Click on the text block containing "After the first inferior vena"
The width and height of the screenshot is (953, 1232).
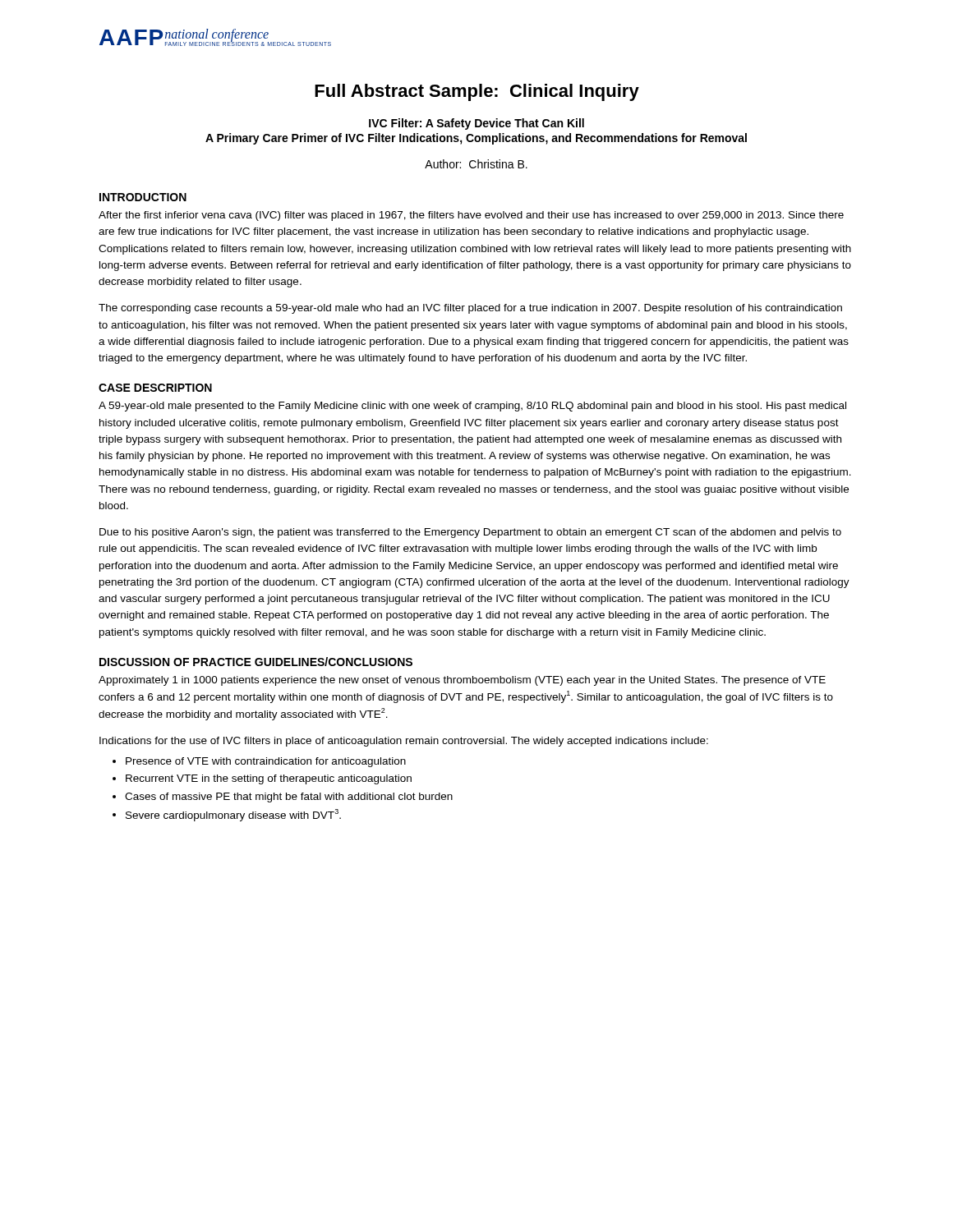coord(475,248)
